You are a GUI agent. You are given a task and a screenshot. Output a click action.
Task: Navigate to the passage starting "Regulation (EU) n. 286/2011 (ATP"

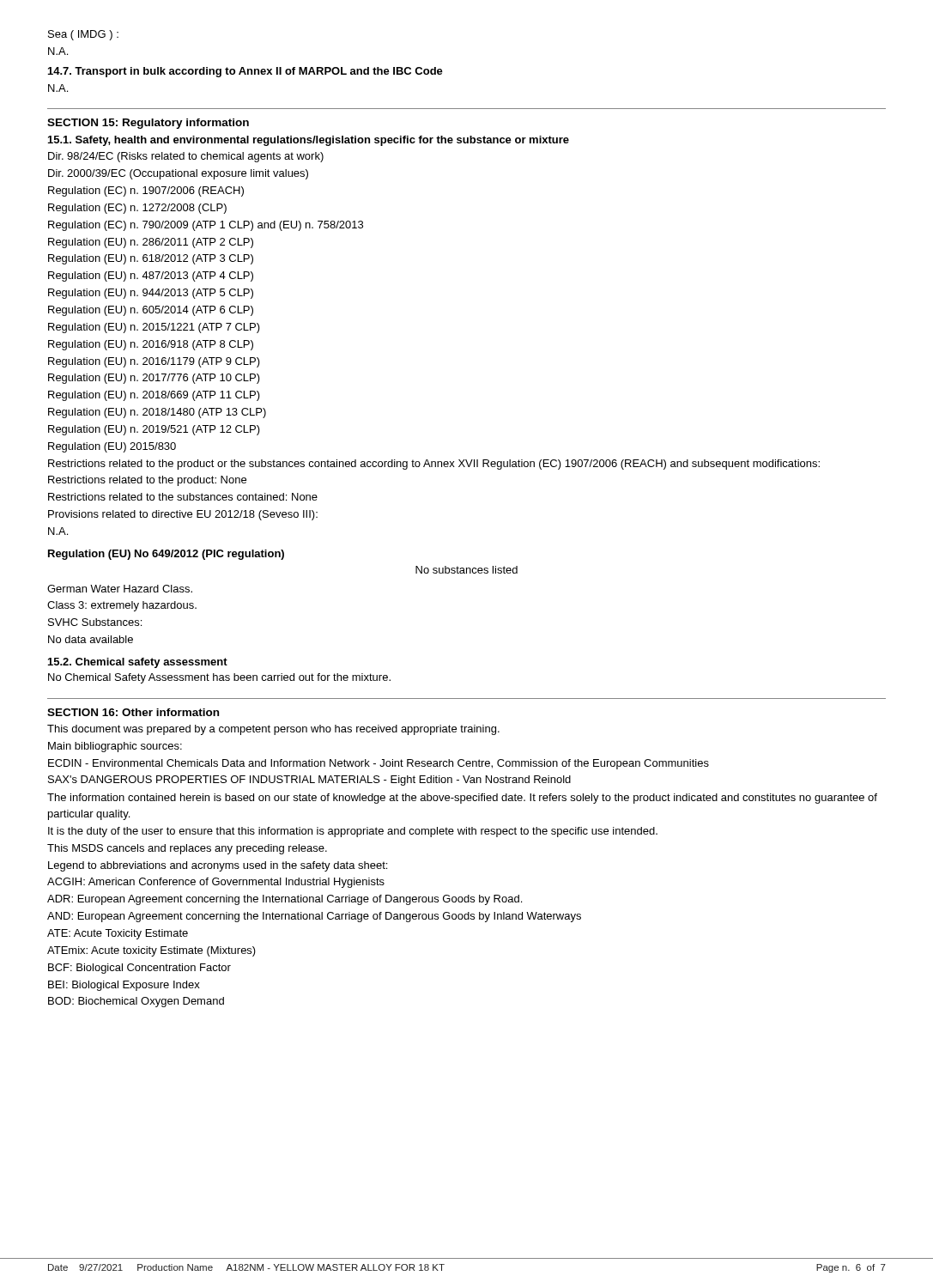[x=151, y=241]
